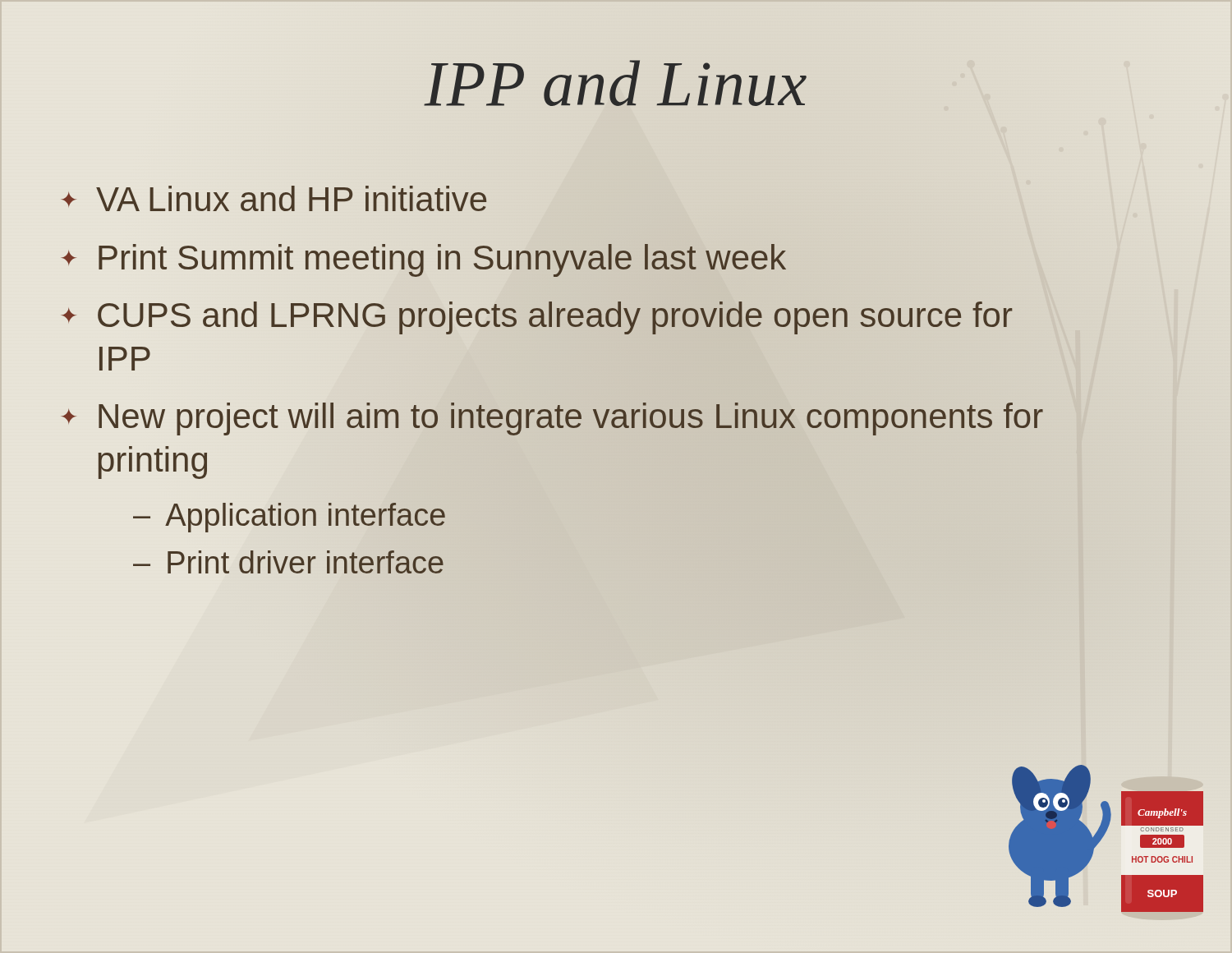
Task: Click on the illustration
Action: (1088, 834)
